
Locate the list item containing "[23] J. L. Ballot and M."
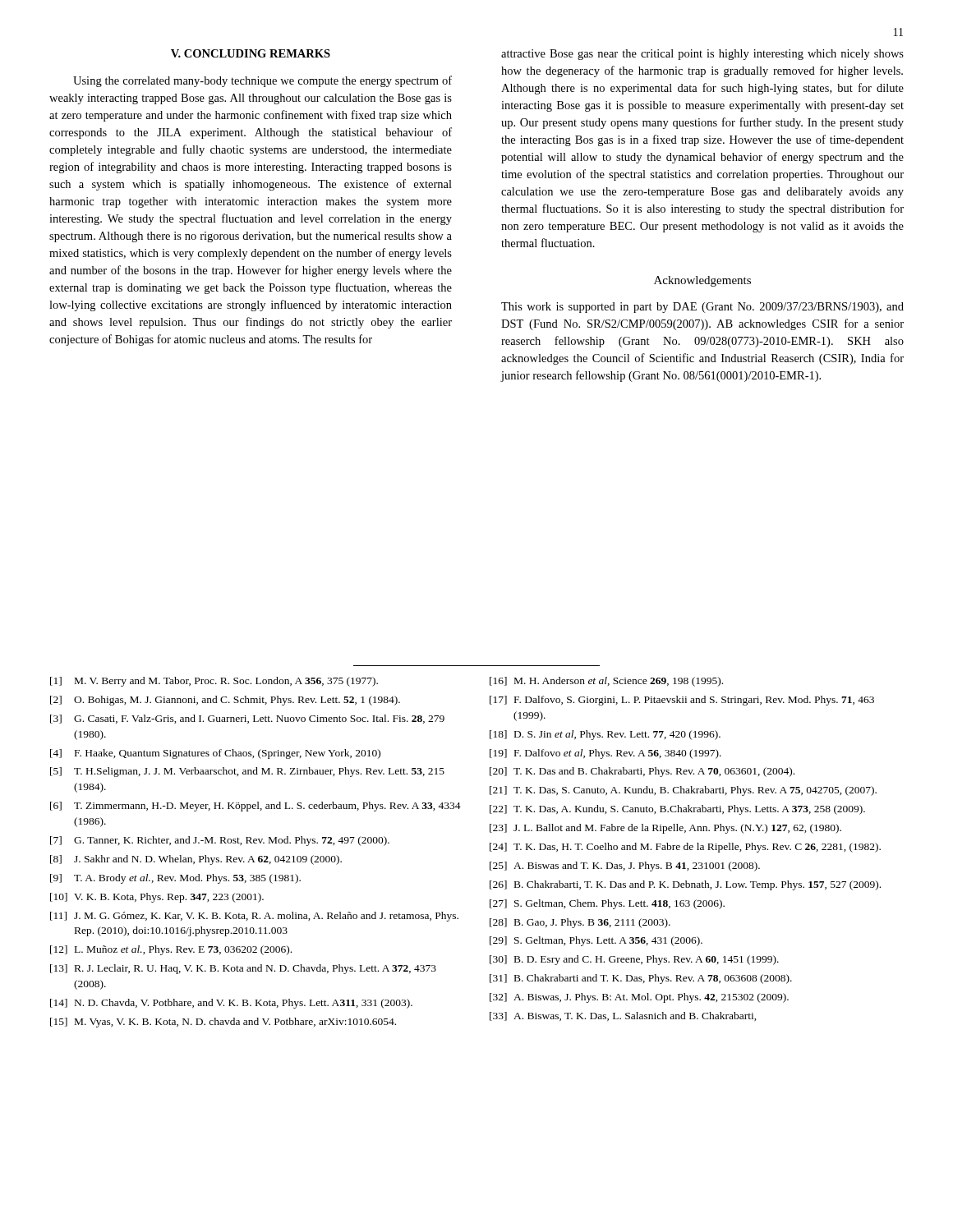click(696, 828)
